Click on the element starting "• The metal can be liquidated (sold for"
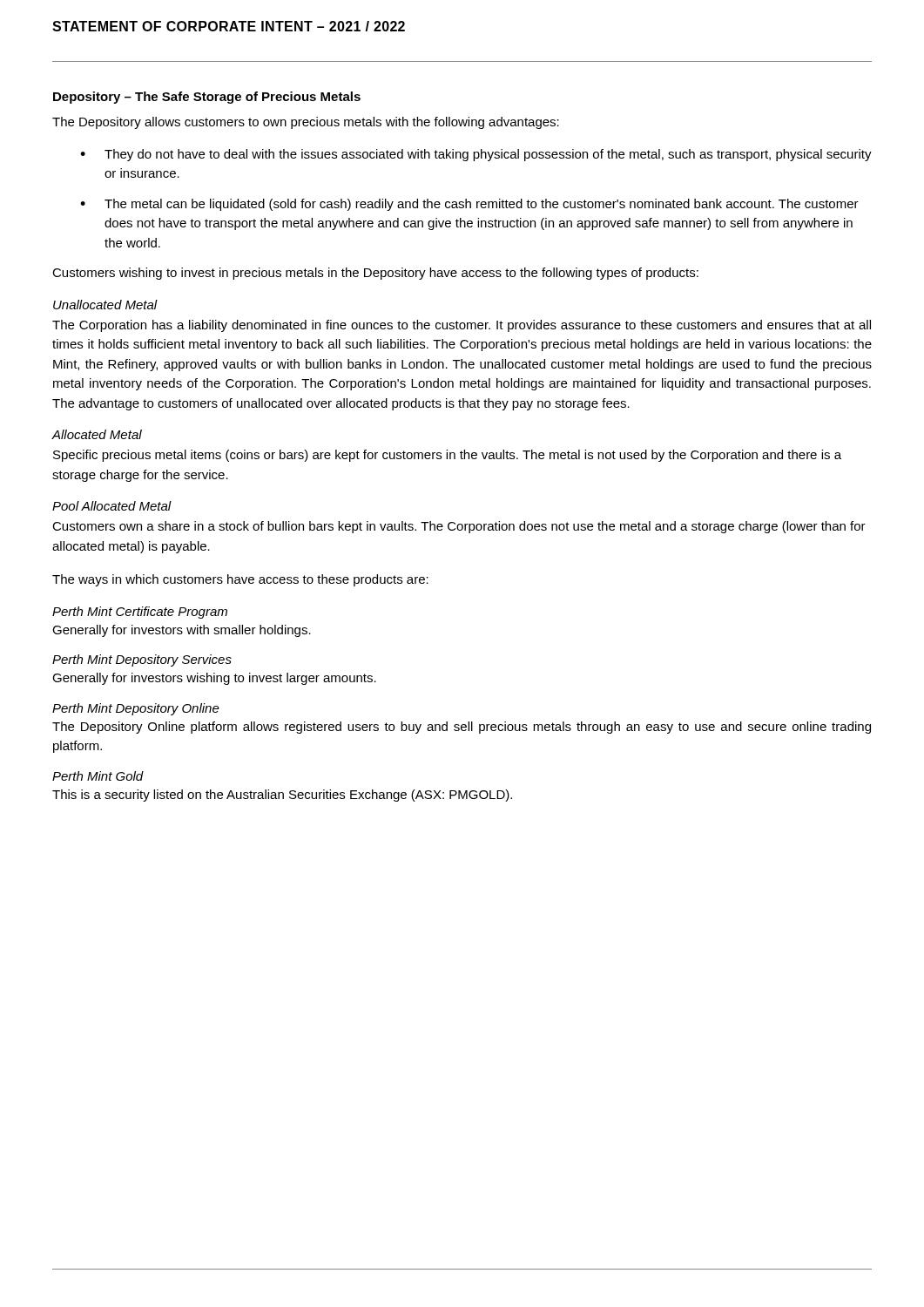The image size is (924, 1307). click(476, 223)
